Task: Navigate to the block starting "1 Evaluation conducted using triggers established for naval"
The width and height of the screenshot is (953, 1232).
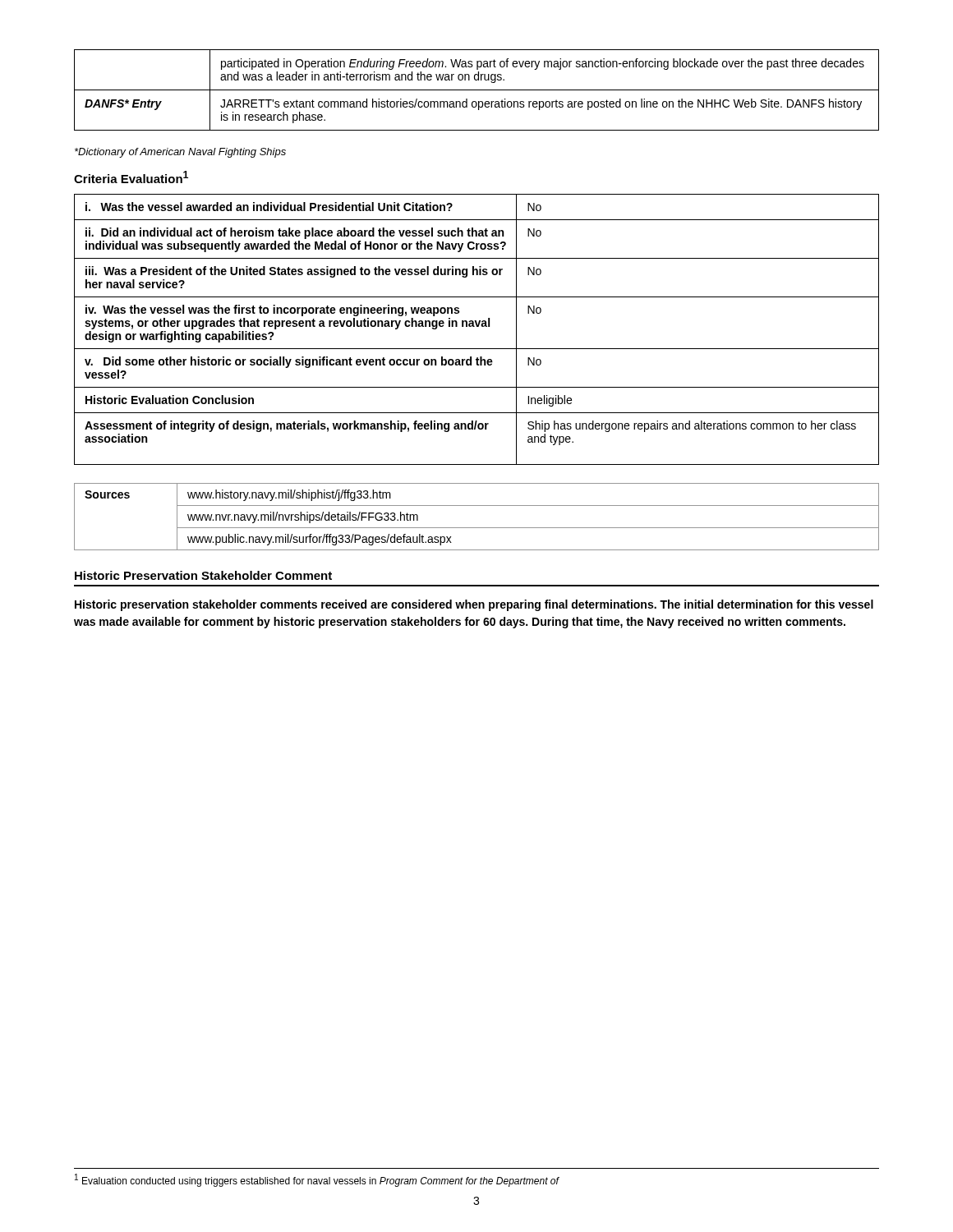Action: coord(316,1180)
